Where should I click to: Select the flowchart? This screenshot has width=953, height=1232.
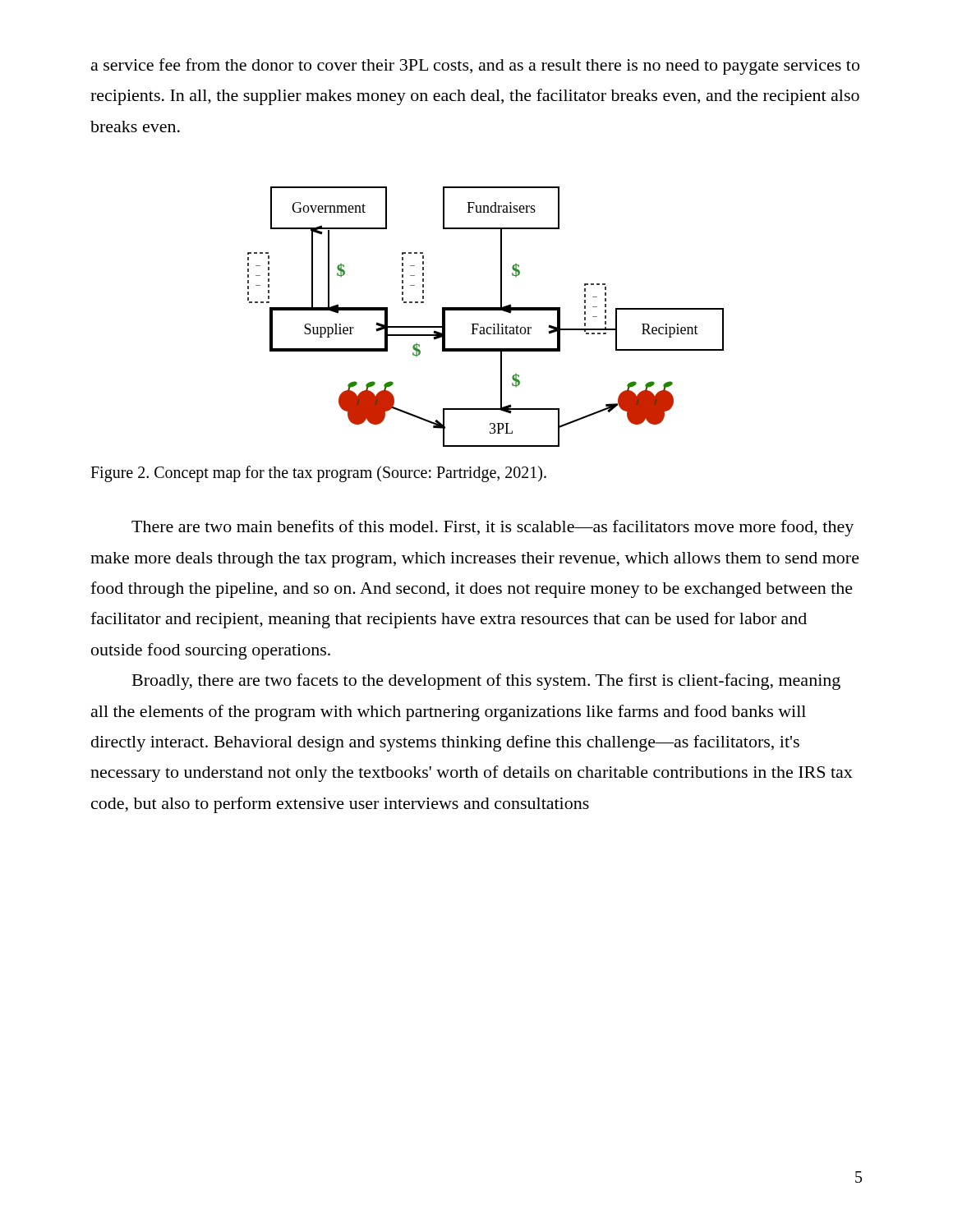[476, 311]
